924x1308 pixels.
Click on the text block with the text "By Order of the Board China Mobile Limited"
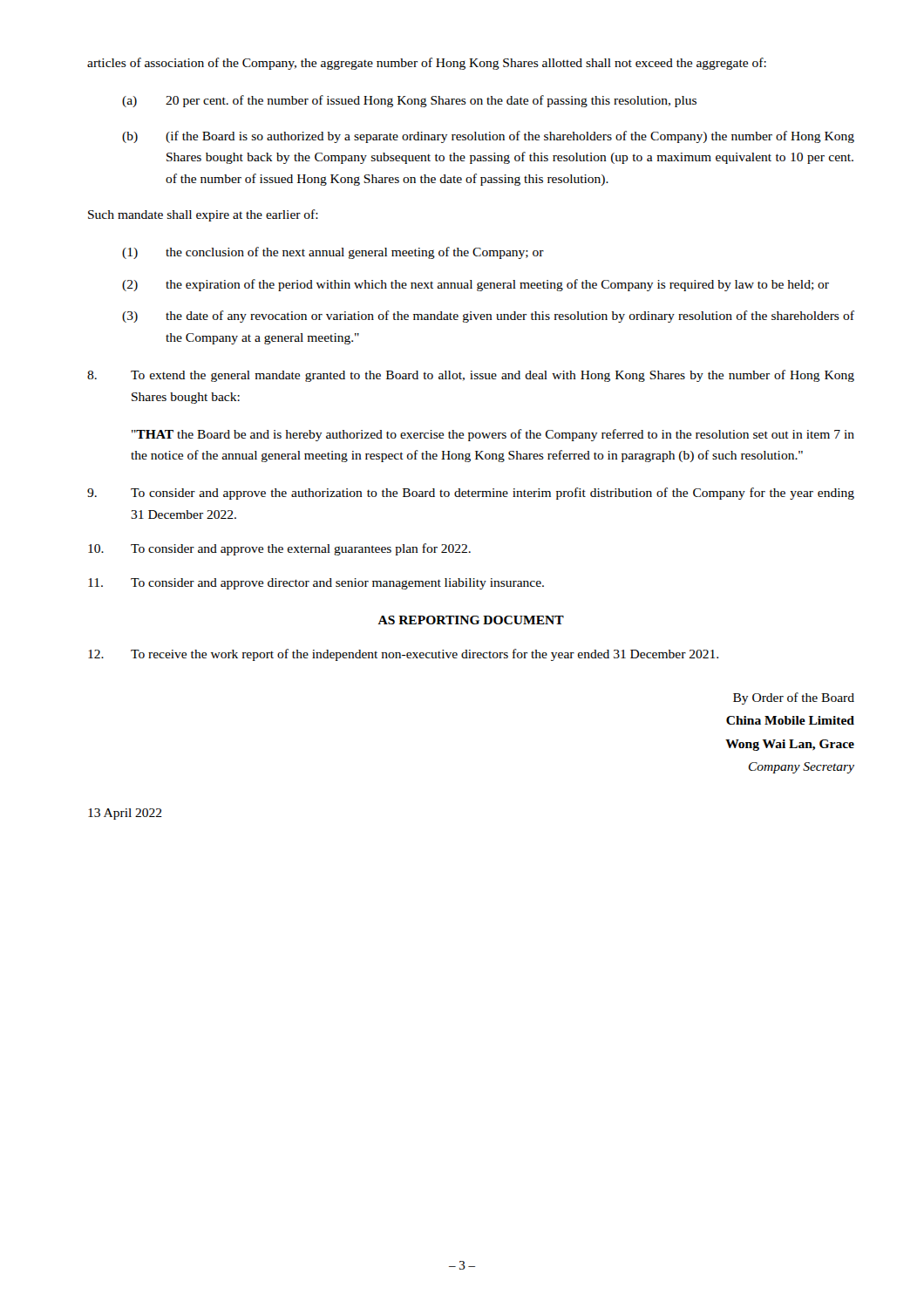(790, 732)
